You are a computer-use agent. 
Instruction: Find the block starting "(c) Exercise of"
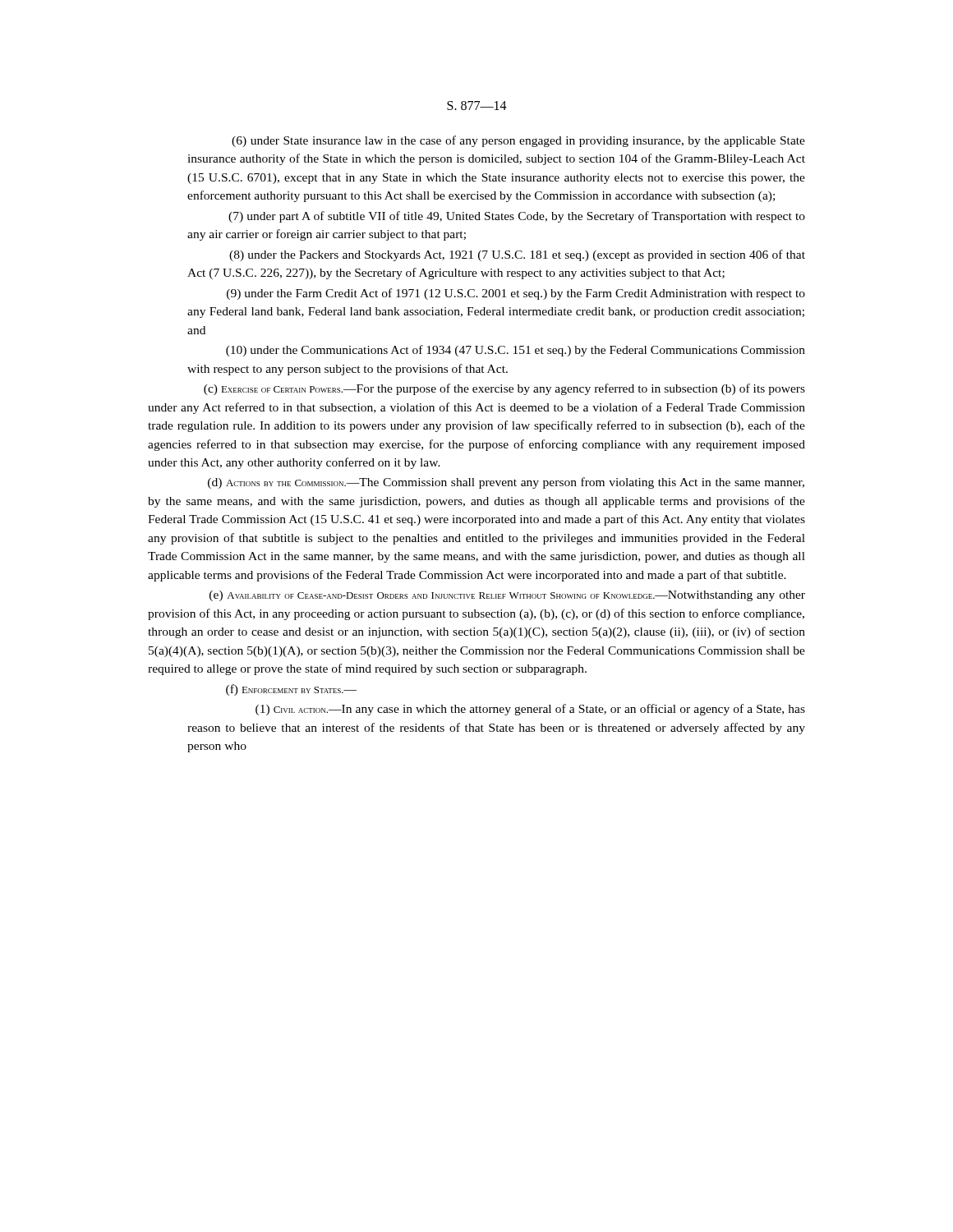click(x=476, y=426)
